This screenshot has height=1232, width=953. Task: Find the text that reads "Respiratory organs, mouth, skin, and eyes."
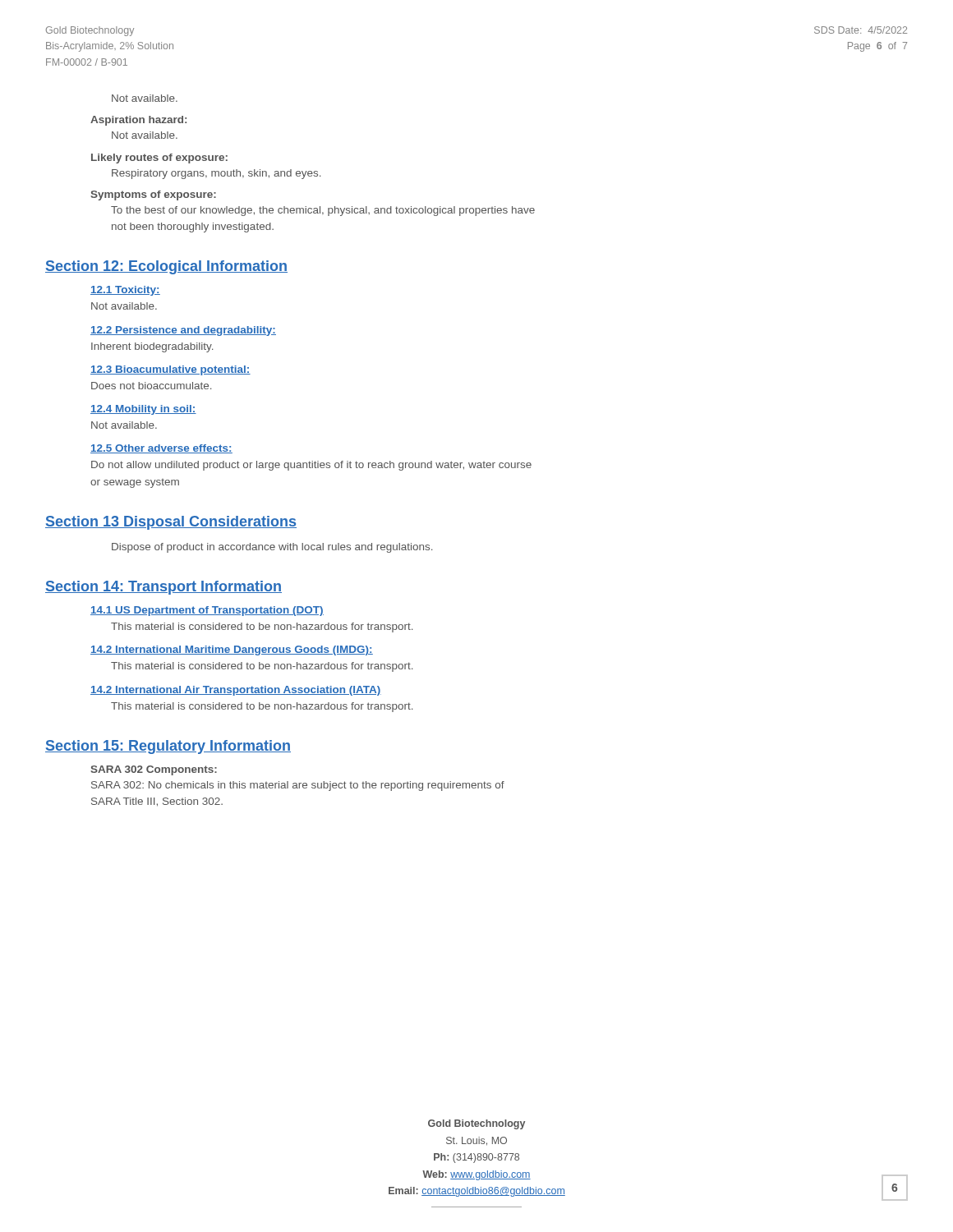pos(216,172)
